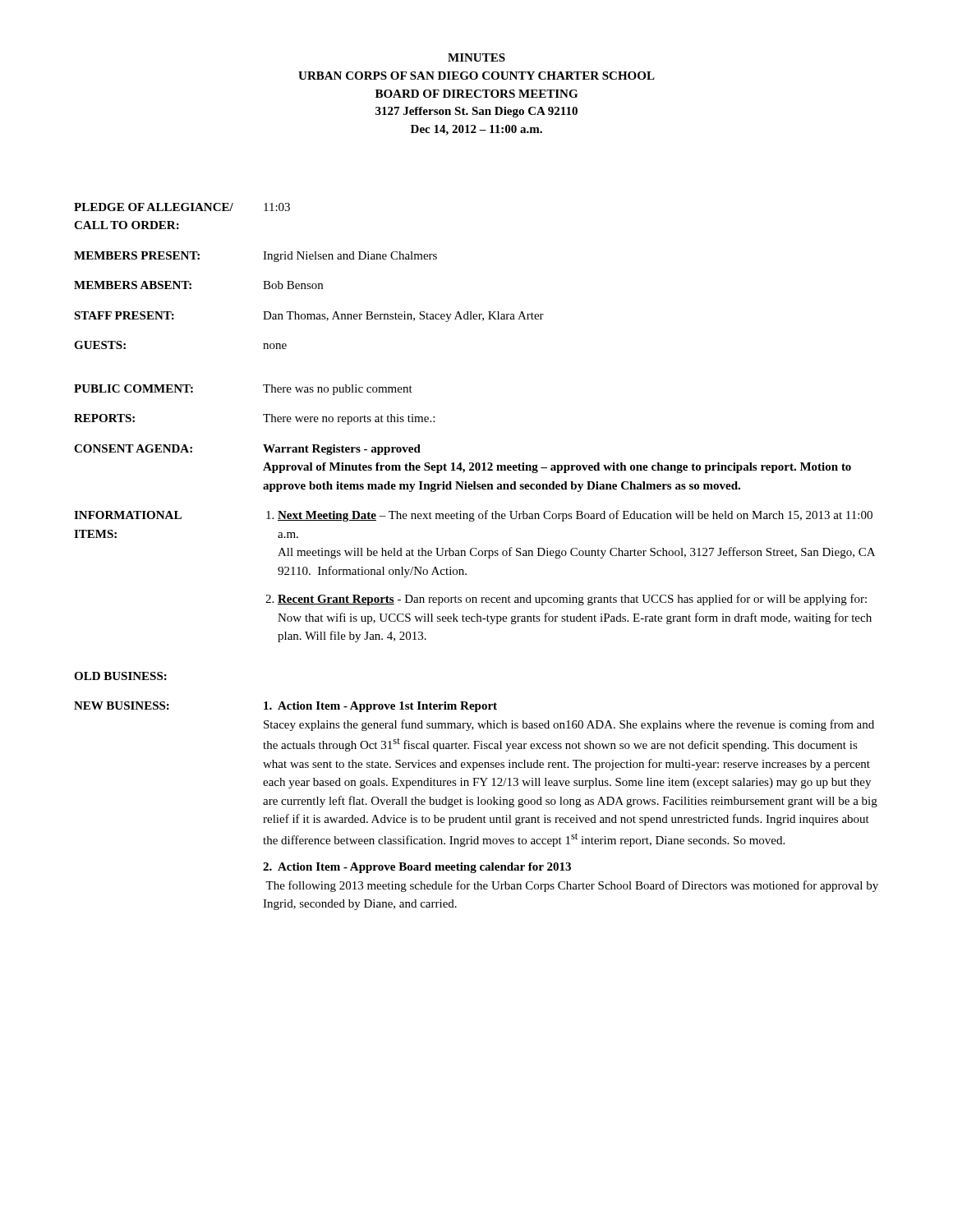The image size is (953, 1232).
Task: Locate the block of text that opens with "NEW BUSINESS: 1. Action Item - Approve 1st"
Action: coord(476,809)
